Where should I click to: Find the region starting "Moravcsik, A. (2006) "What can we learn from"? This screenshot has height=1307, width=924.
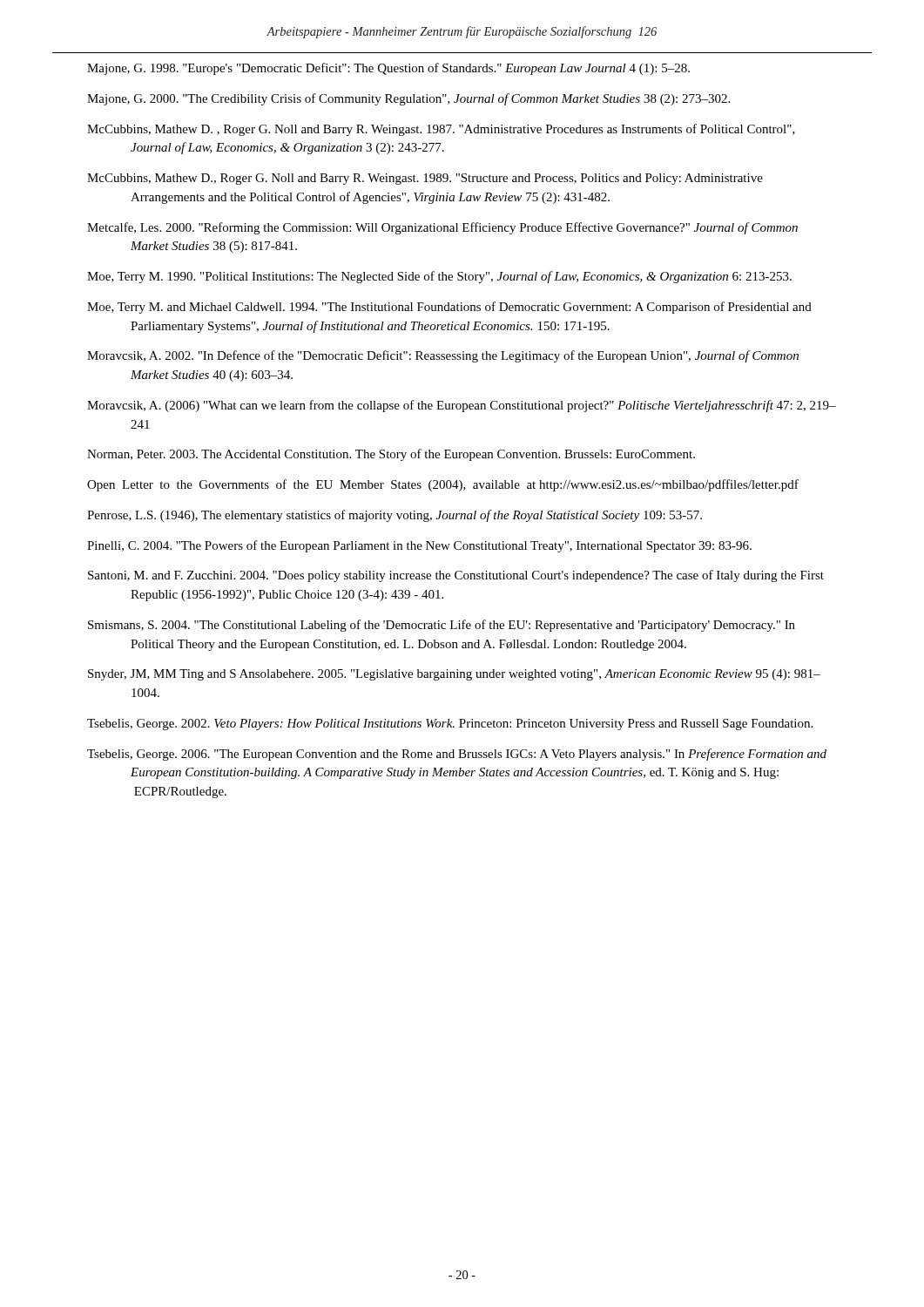(461, 414)
